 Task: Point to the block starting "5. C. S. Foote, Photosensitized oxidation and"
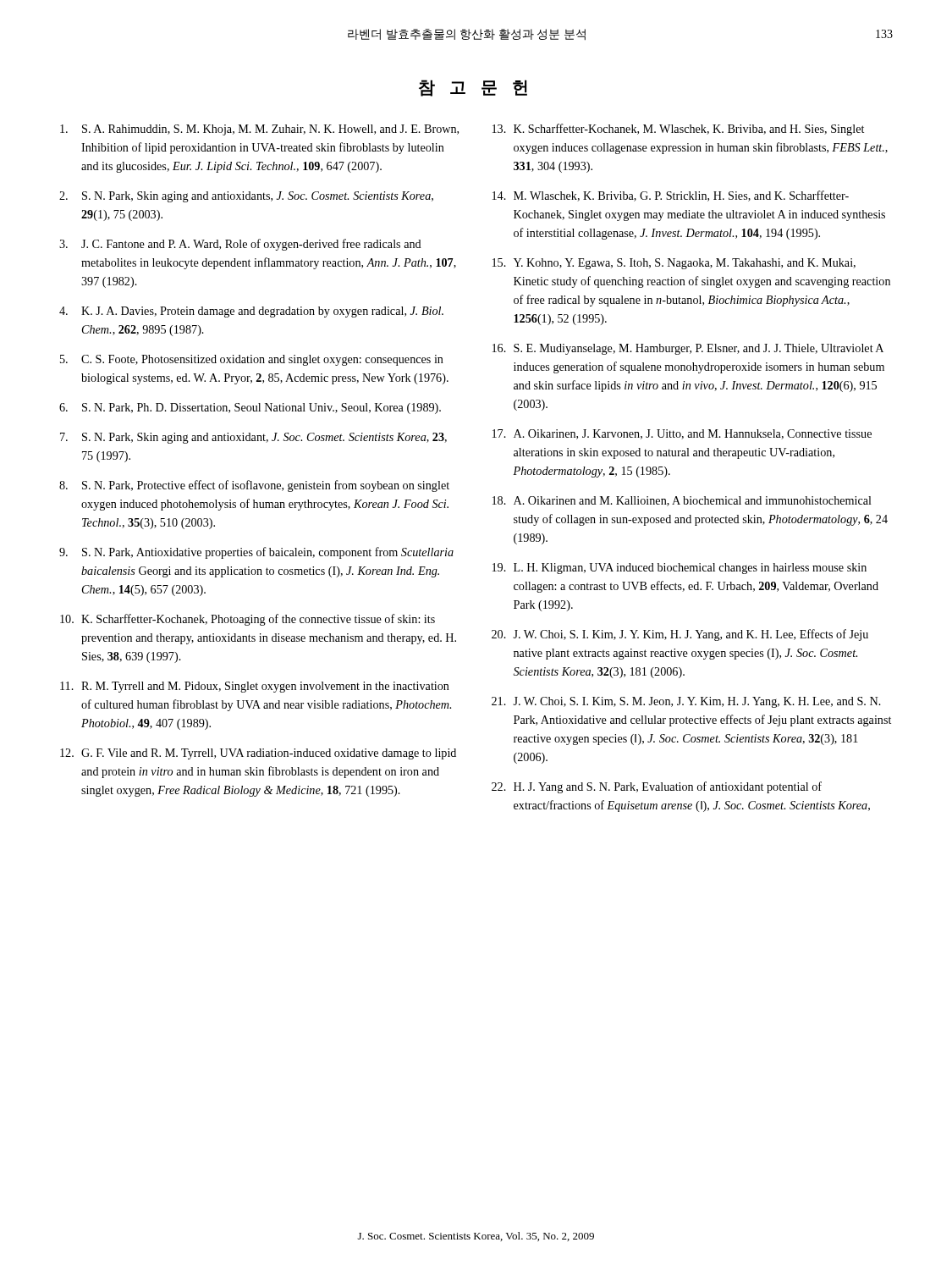[260, 368]
